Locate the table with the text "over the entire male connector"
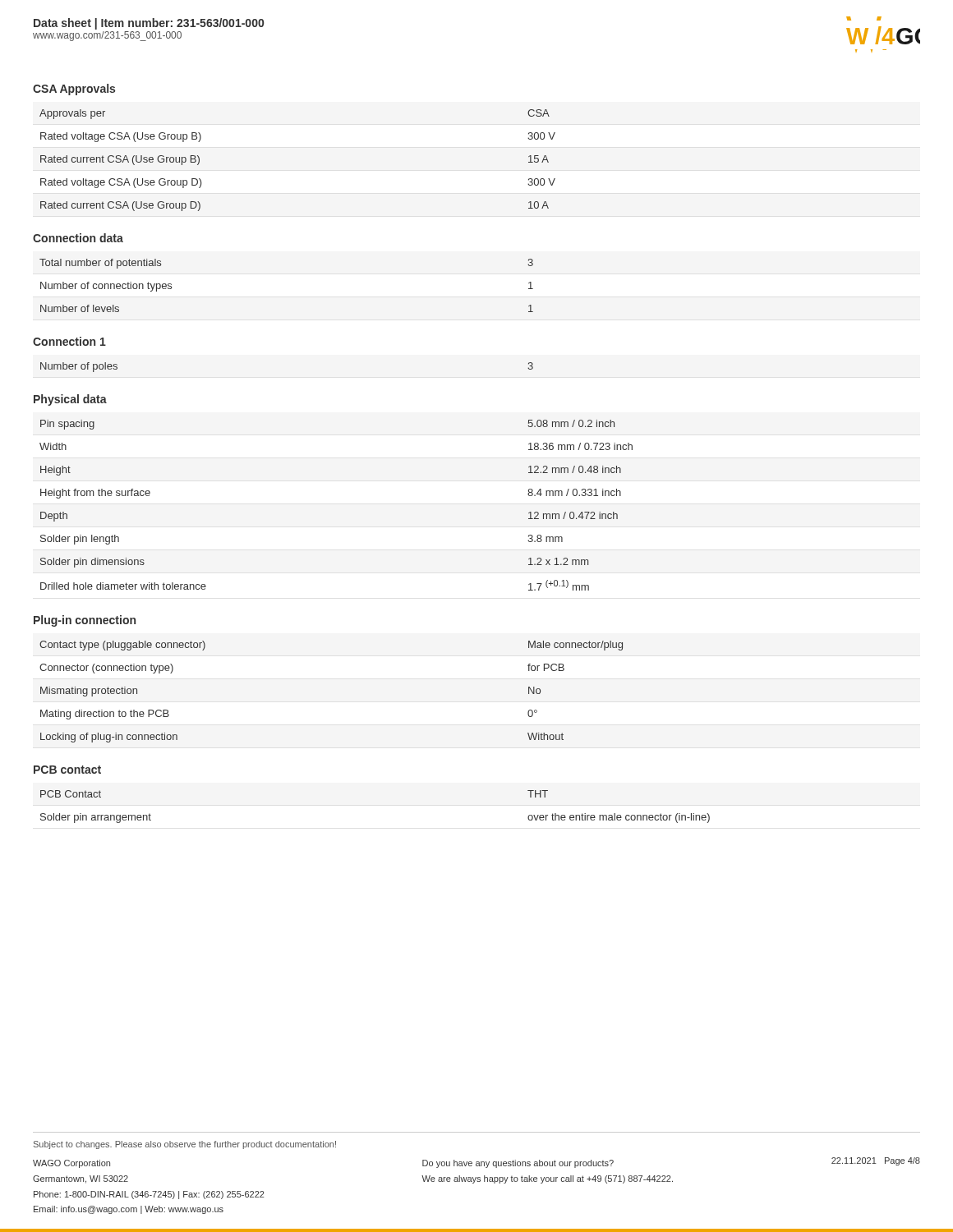The height and width of the screenshot is (1232, 953). pyautogui.click(x=476, y=806)
